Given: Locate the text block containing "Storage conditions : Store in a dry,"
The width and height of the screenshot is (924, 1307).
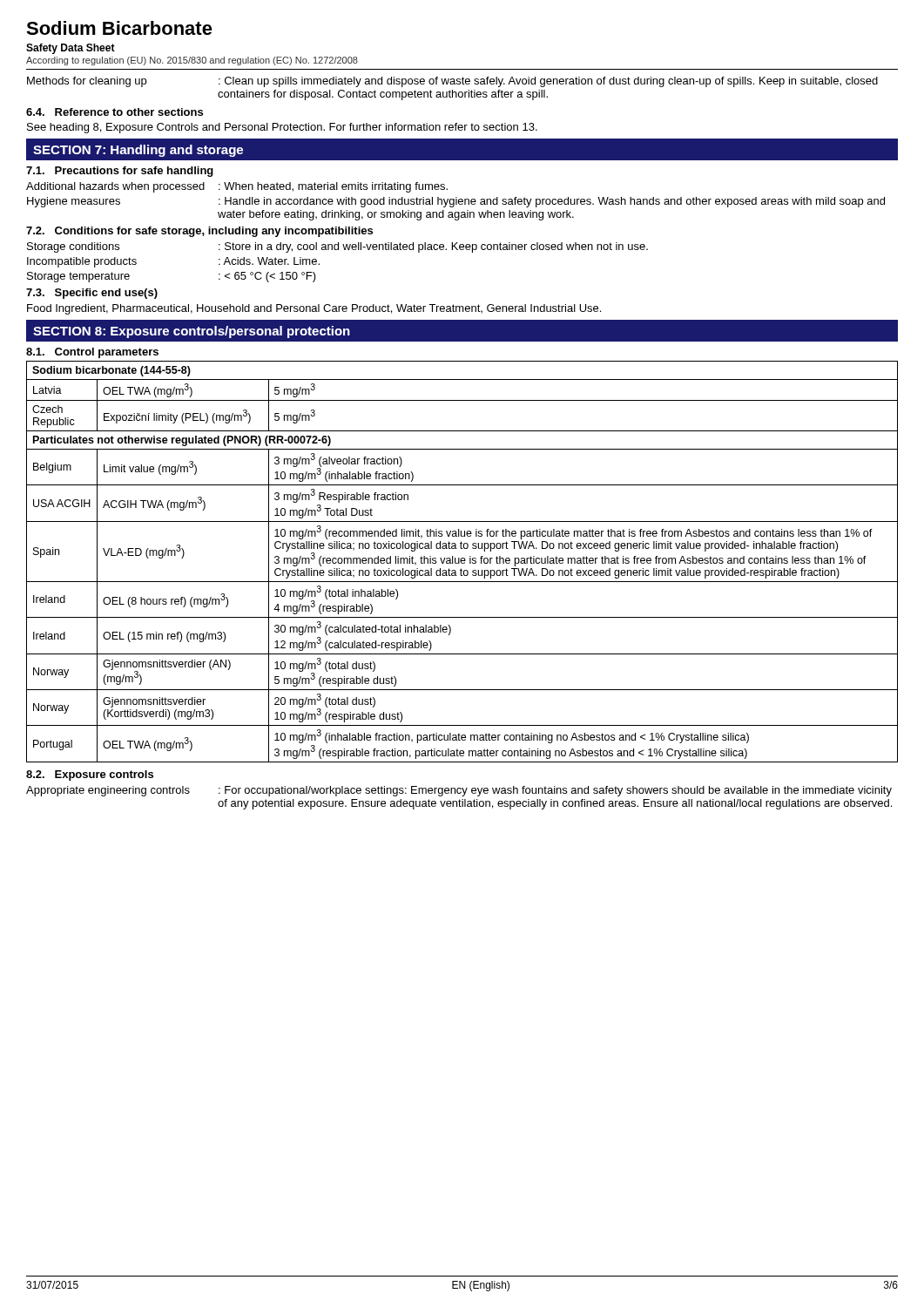Looking at the screenshot, I should point(462,261).
